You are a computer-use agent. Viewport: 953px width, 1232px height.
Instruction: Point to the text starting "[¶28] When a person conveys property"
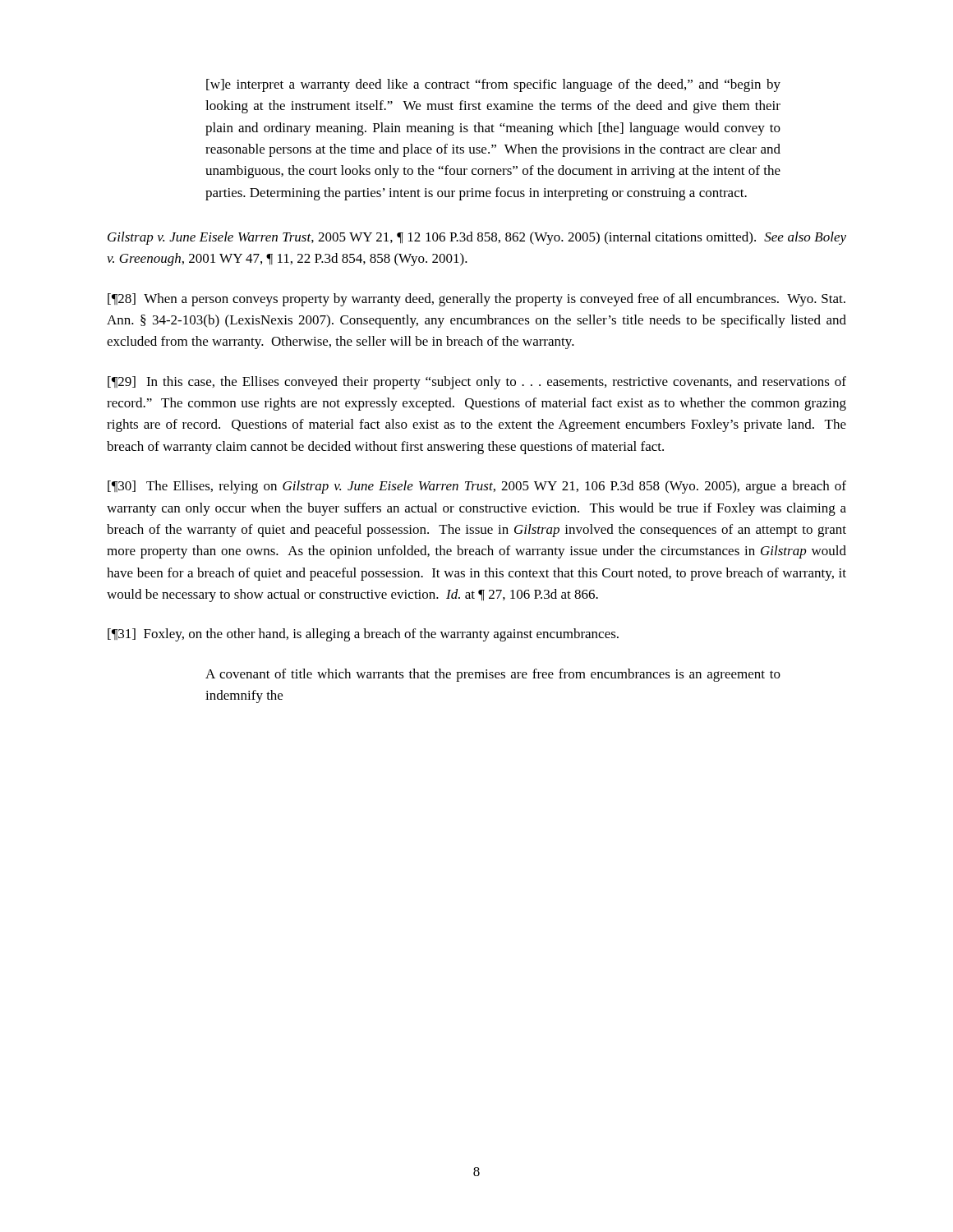(476, 320)
